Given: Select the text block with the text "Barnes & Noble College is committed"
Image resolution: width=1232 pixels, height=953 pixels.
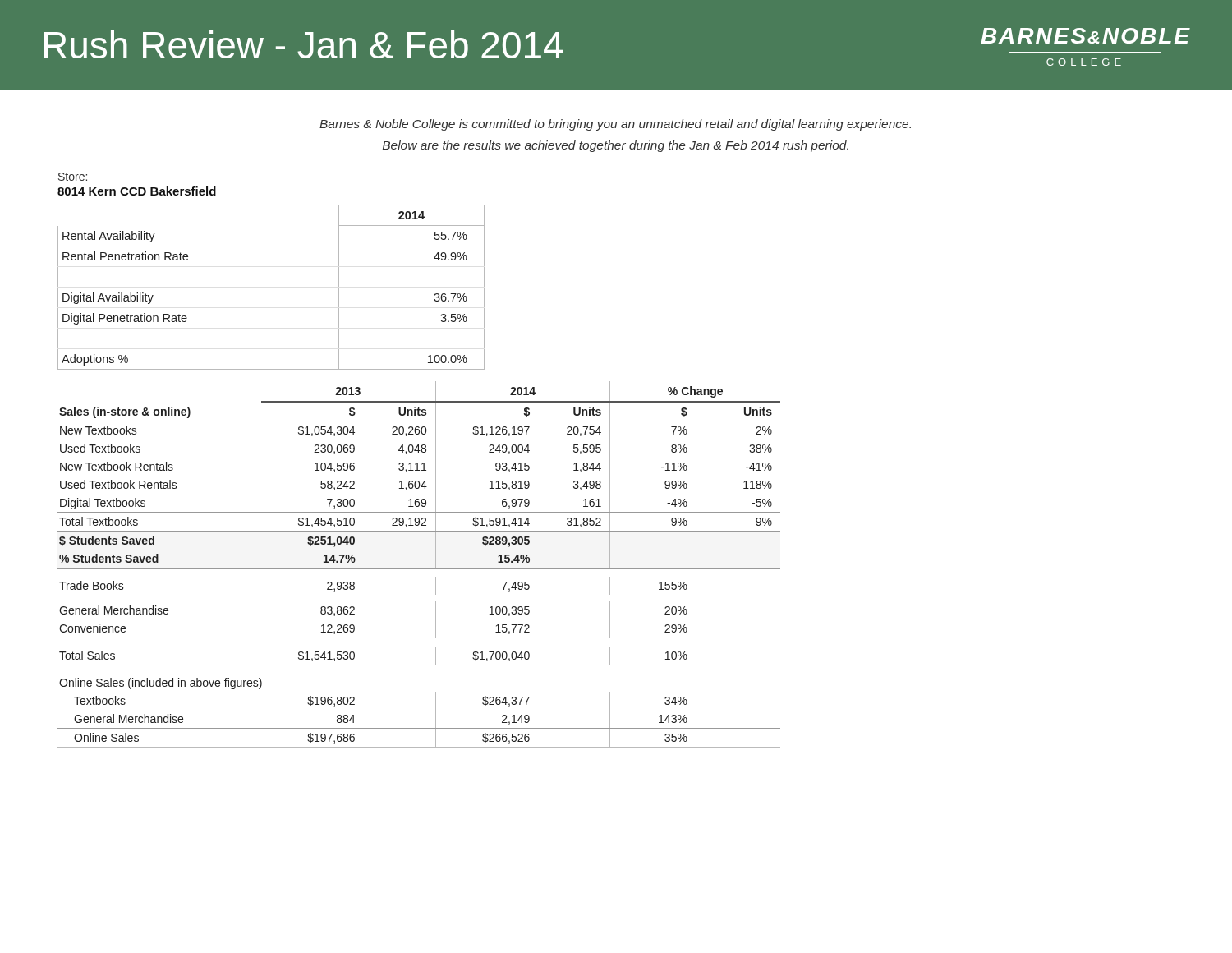Looking at the screenshot, I should (616, 134).
